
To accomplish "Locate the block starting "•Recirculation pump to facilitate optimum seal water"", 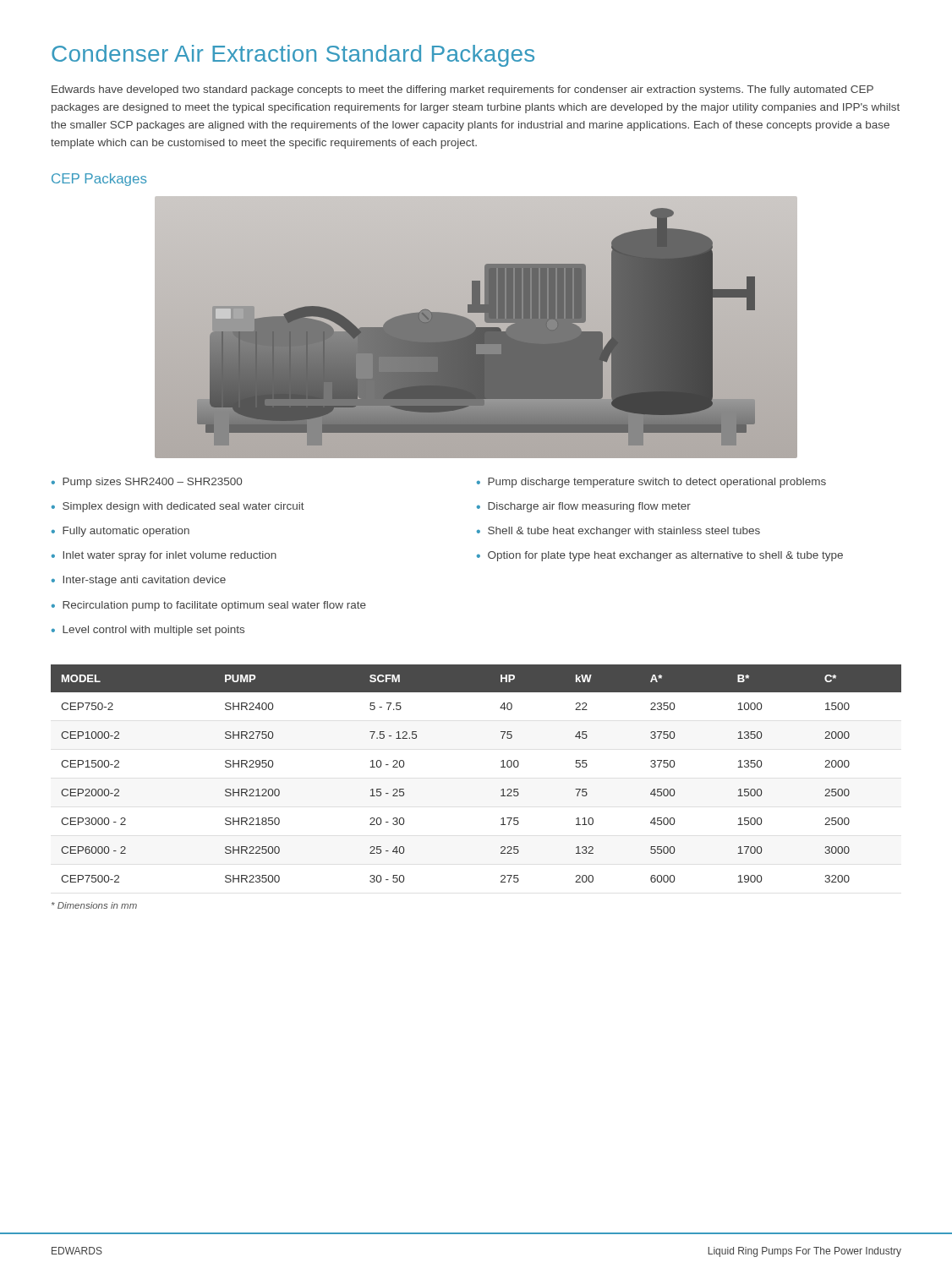I will pyautogui.click(x=208, y=606).
